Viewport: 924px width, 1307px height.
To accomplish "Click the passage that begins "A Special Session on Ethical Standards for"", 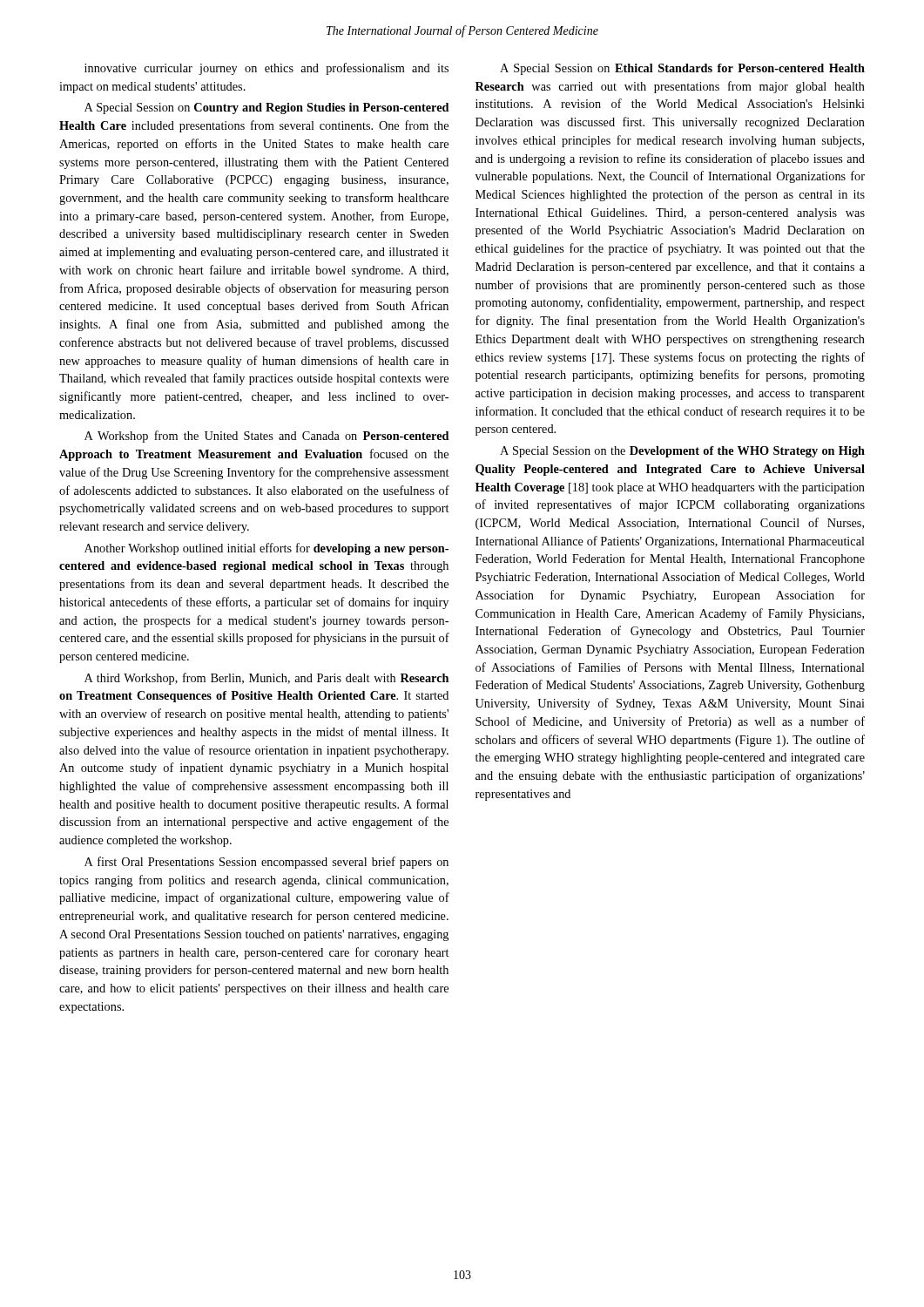I will coord(682,69).
